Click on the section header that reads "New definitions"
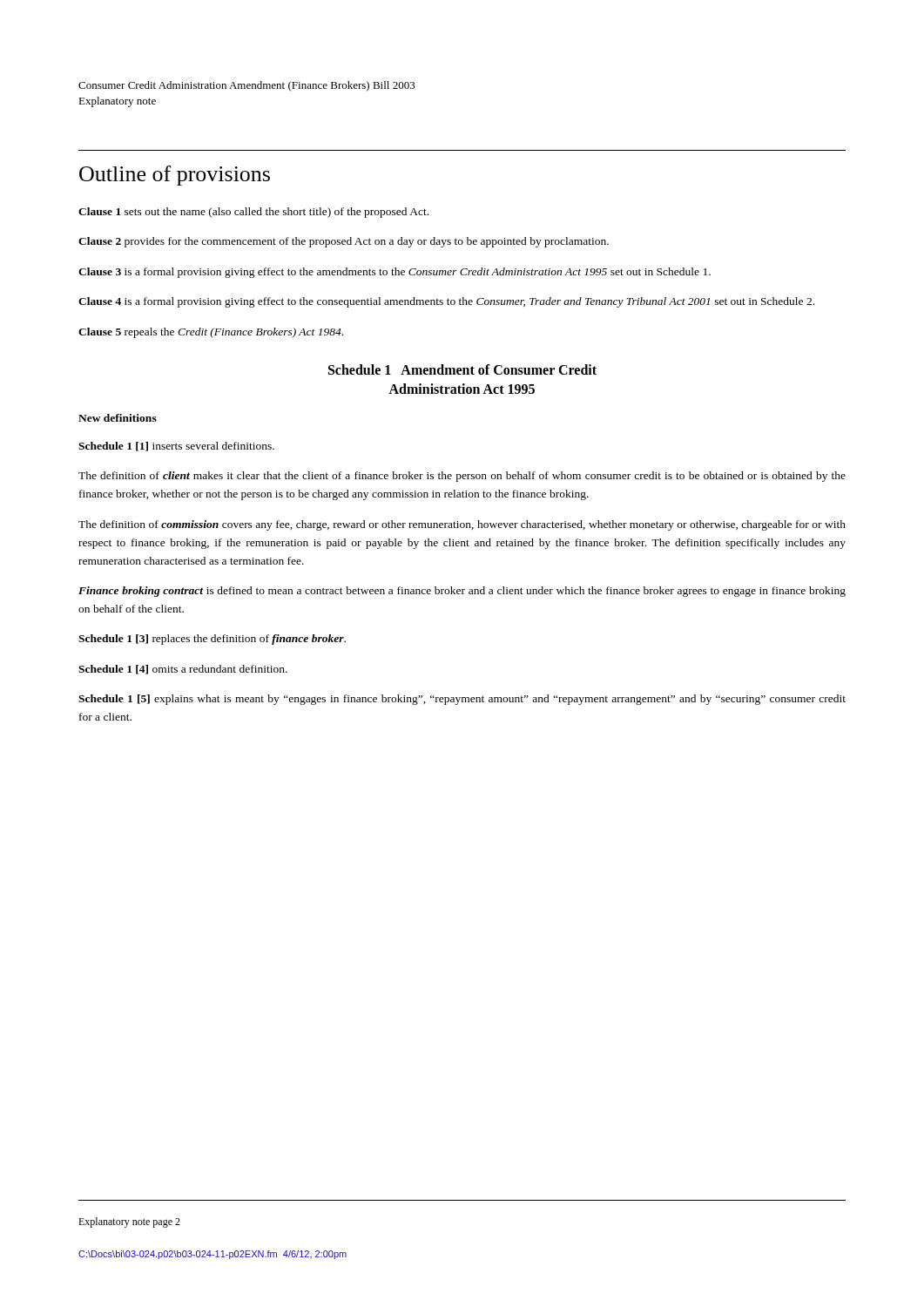 click(x=118, y=418)
